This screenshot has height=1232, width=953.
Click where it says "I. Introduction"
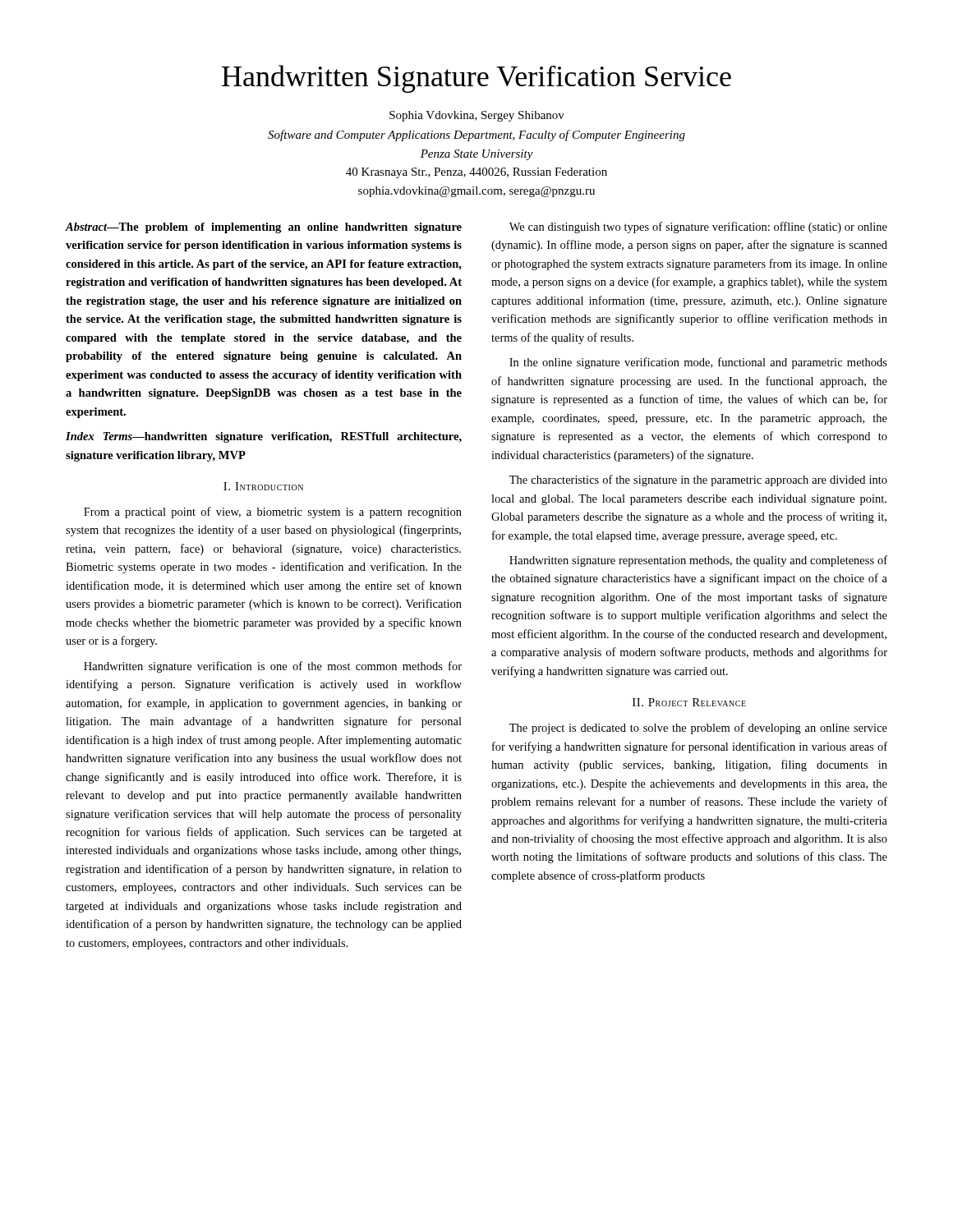pyautogui.click(x=264, y=486)
